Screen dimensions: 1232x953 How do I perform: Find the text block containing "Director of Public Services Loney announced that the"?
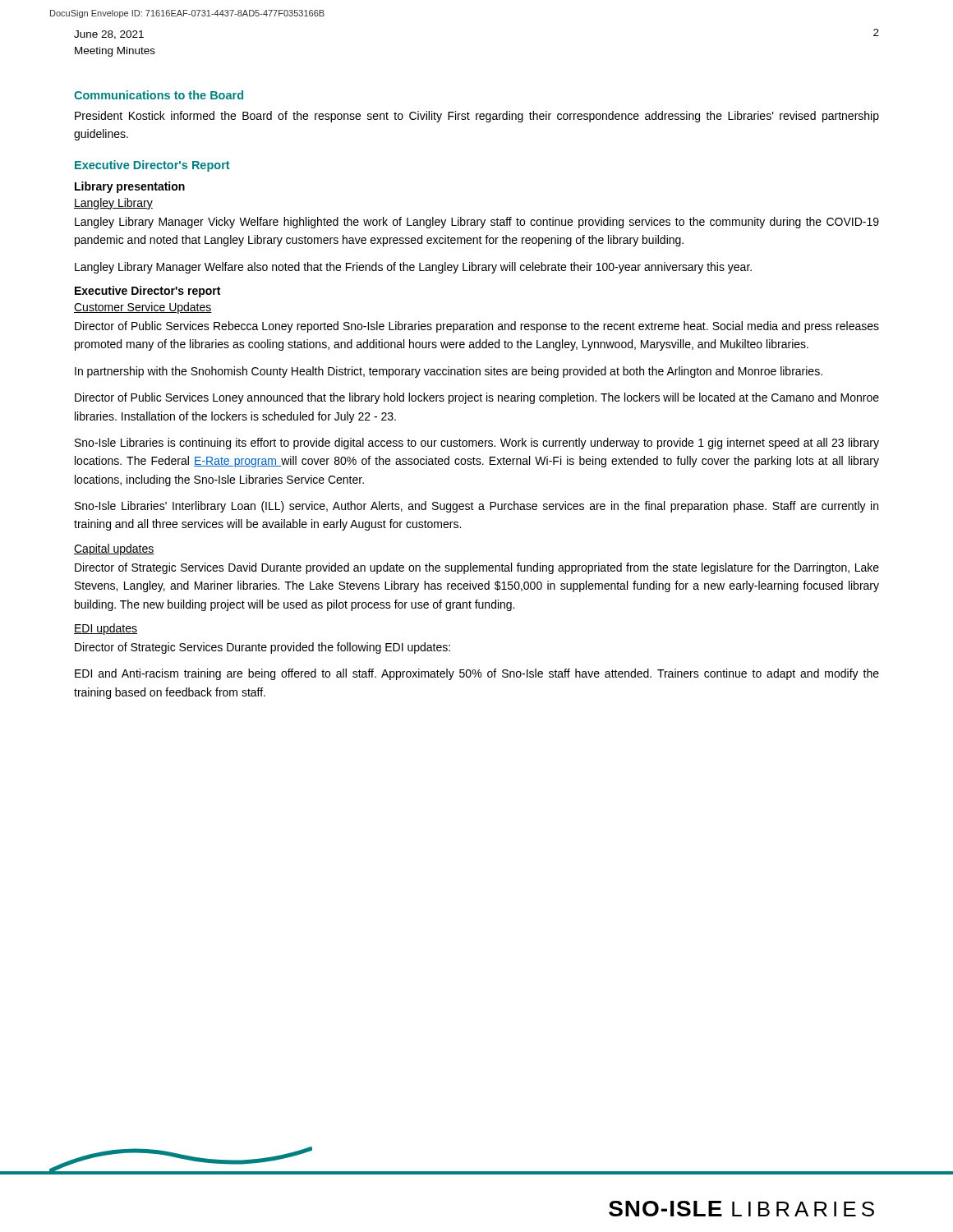point(476,407)
